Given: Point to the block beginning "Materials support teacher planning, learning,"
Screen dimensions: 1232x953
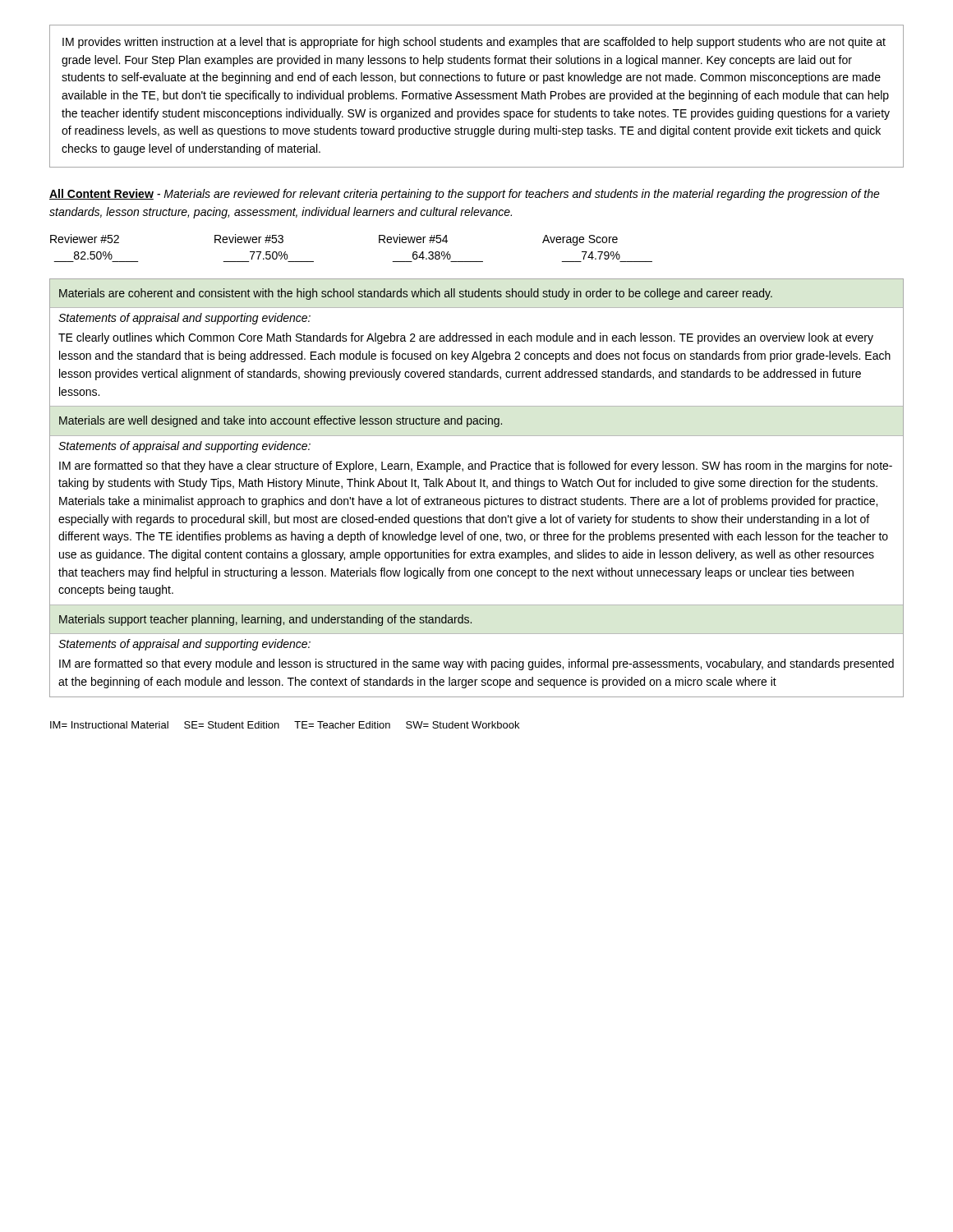Looking at the screenshot, I should coord(266,619).
